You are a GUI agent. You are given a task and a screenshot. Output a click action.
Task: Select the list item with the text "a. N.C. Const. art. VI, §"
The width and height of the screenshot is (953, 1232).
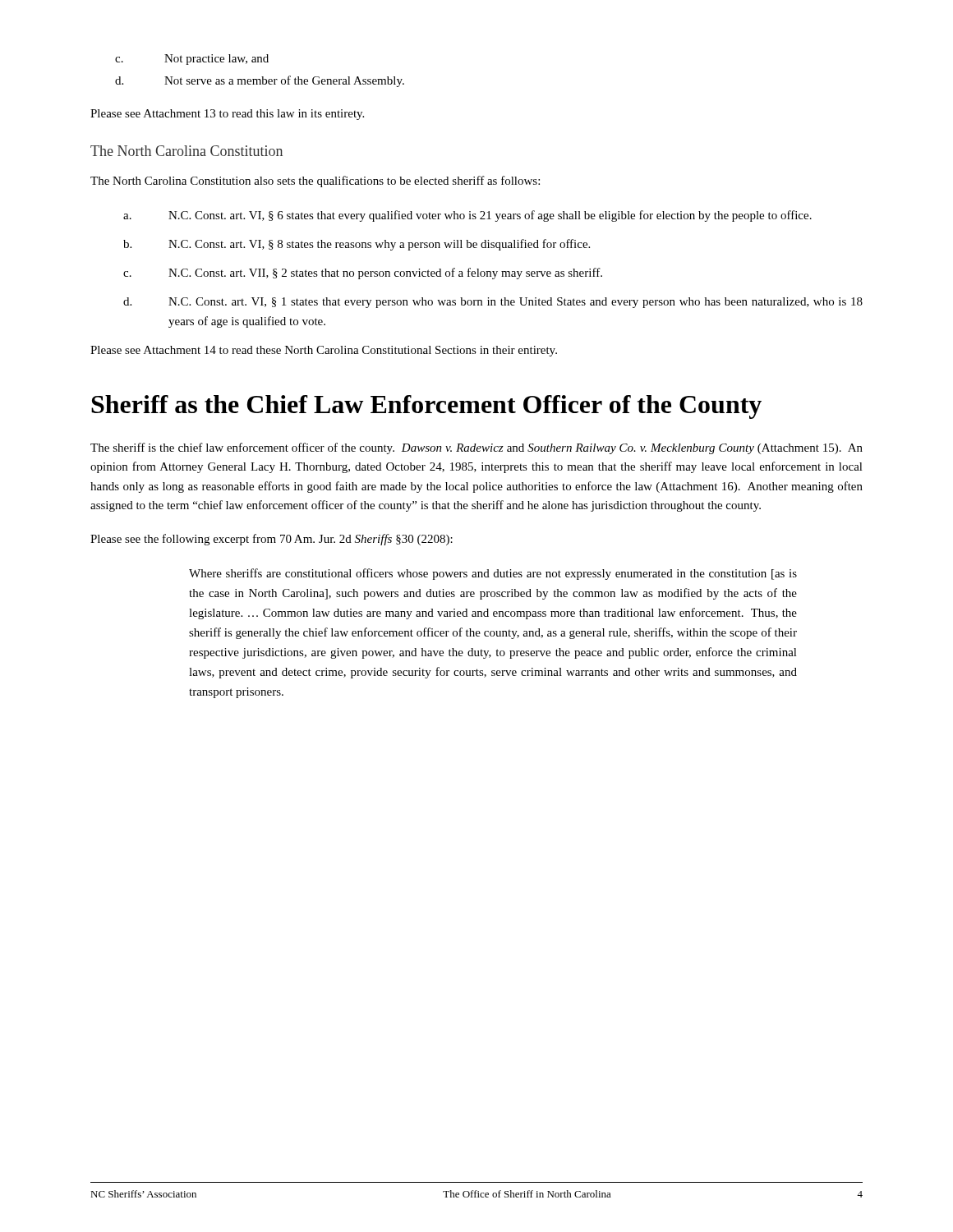click(x=476, y=215)
